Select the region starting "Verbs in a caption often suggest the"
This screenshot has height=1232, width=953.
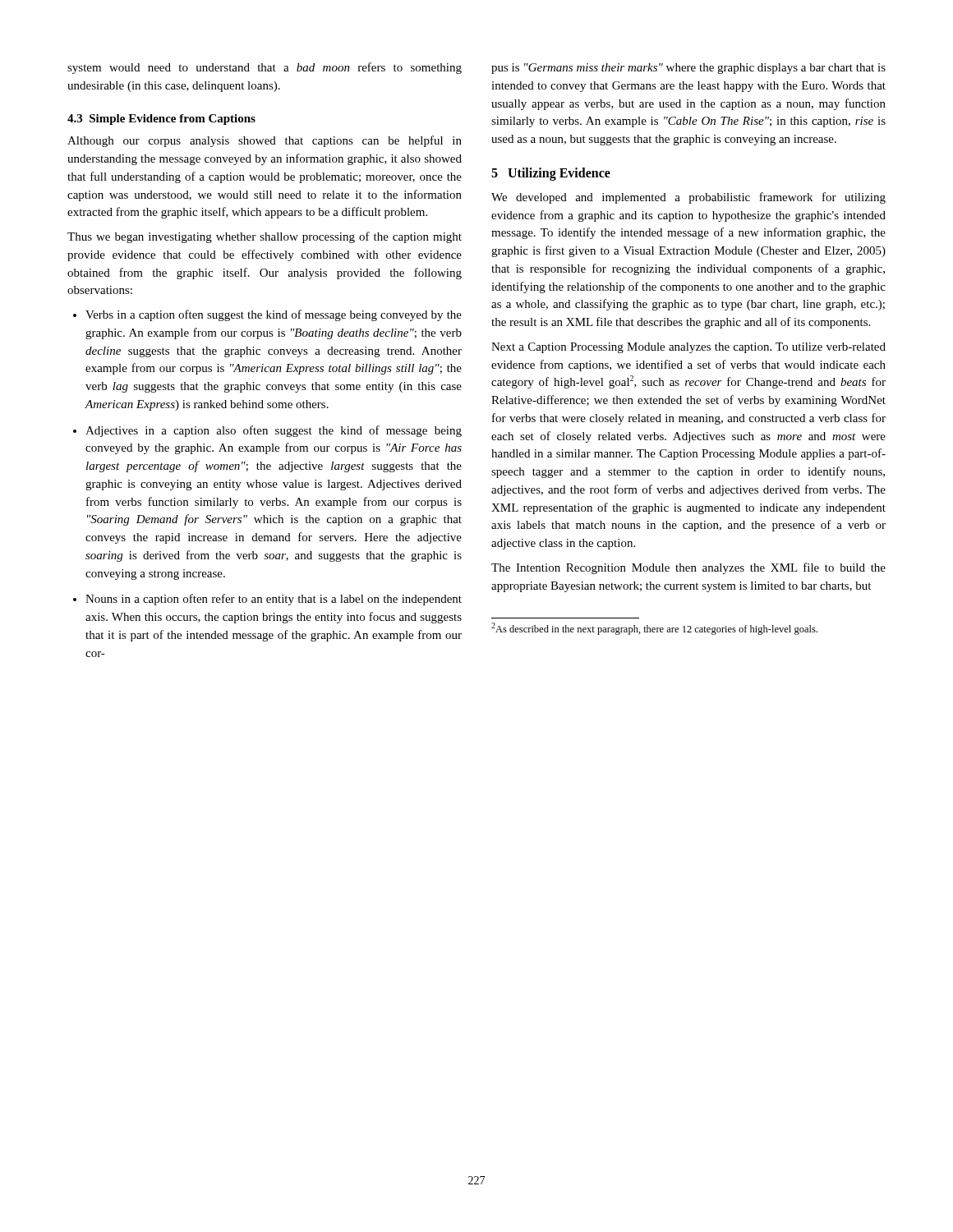(274, 359)
